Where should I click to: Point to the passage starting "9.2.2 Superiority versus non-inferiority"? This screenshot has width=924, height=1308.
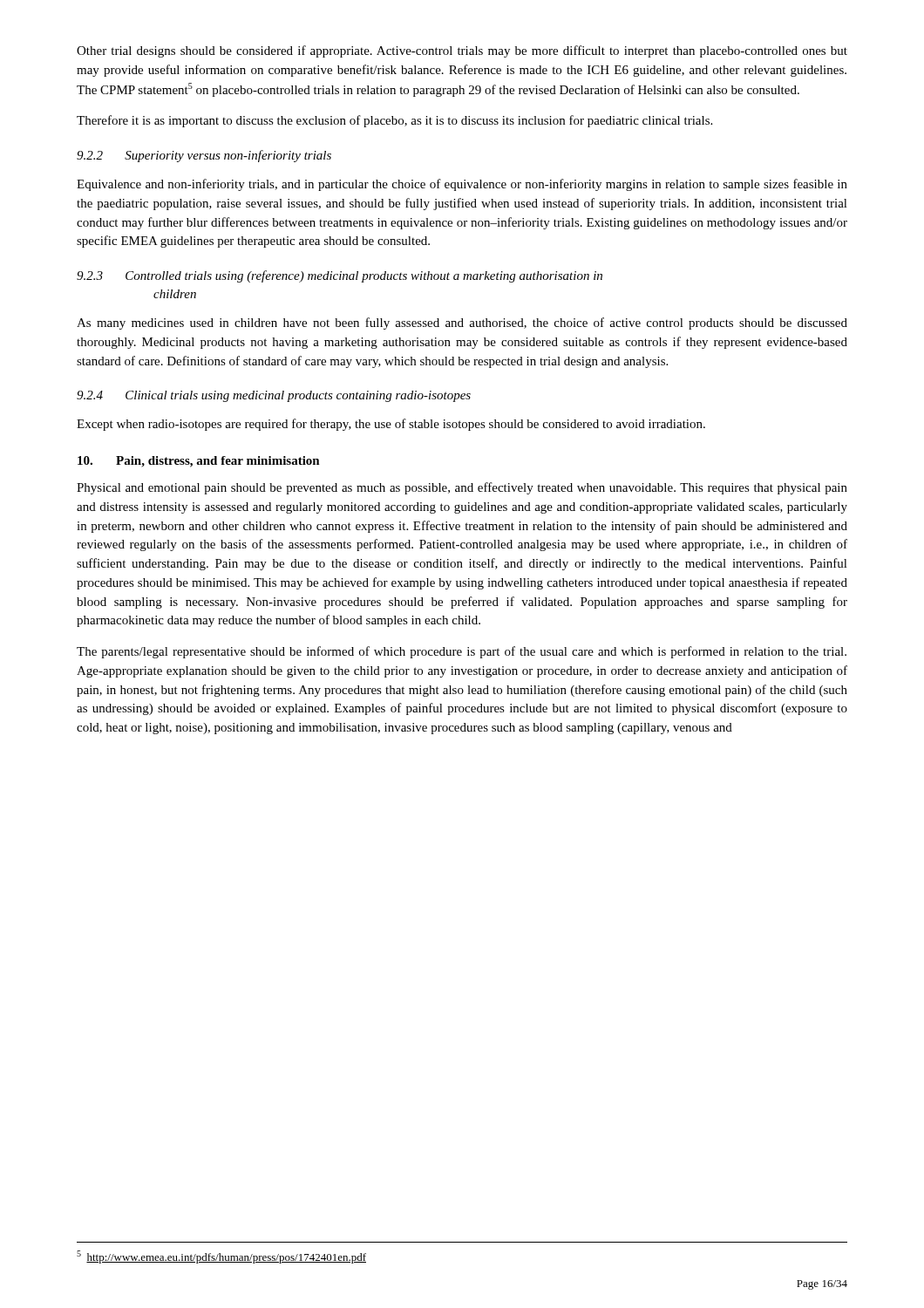[204, 156]
